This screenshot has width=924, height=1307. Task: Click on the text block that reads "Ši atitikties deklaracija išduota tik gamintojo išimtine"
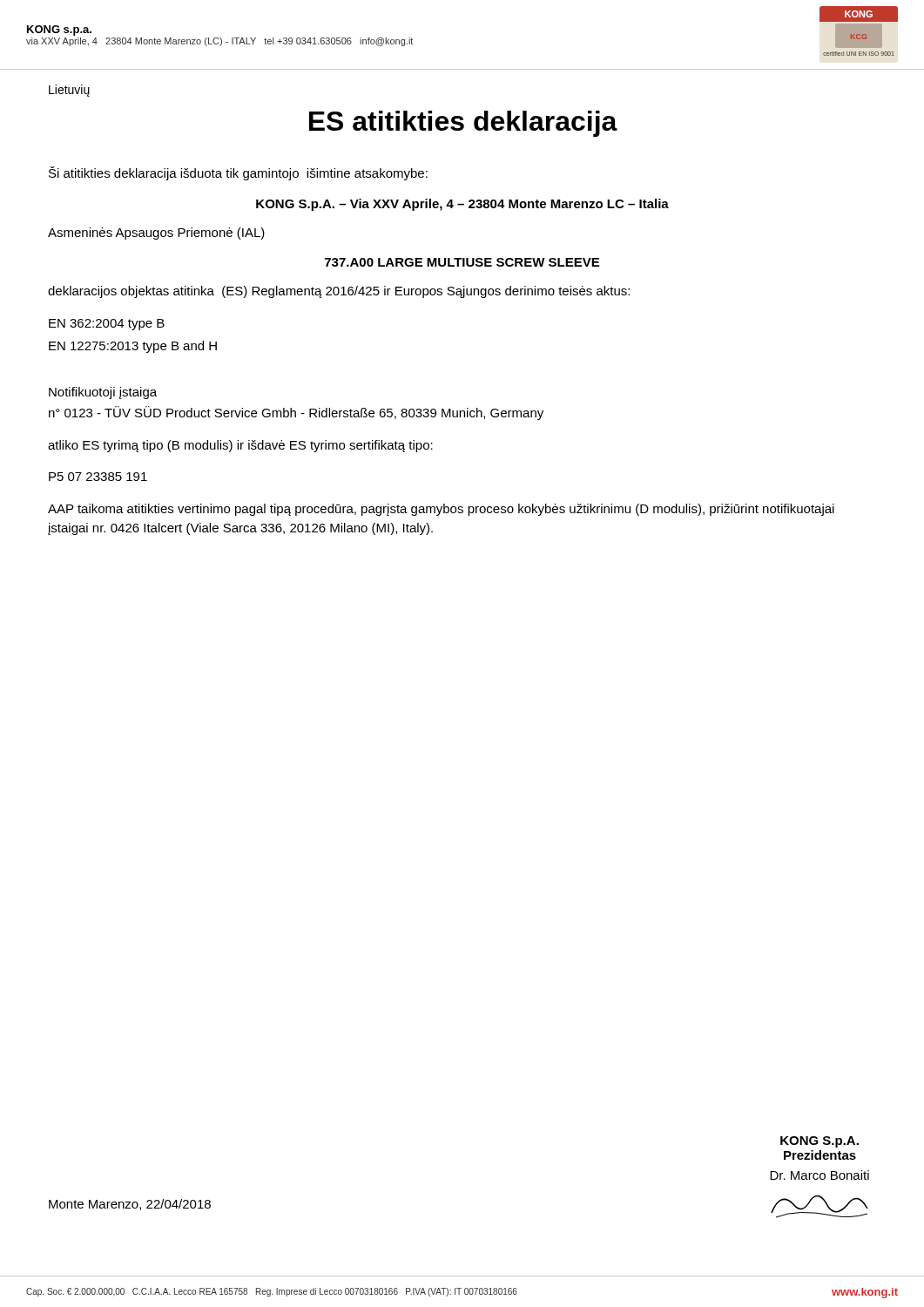(x=238, y=173)
